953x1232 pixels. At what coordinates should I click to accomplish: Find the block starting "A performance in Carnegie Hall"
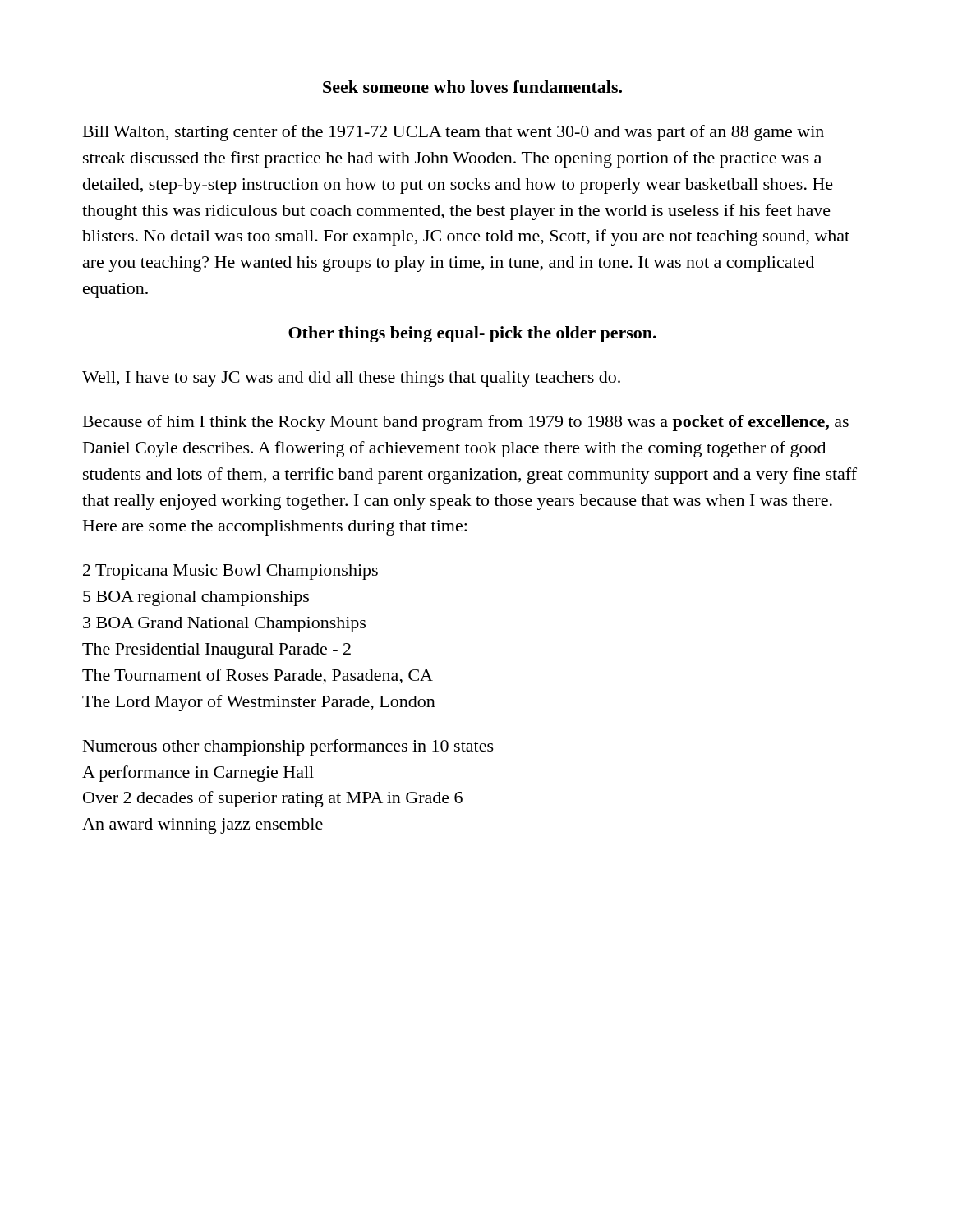click(x=198, y=771)
